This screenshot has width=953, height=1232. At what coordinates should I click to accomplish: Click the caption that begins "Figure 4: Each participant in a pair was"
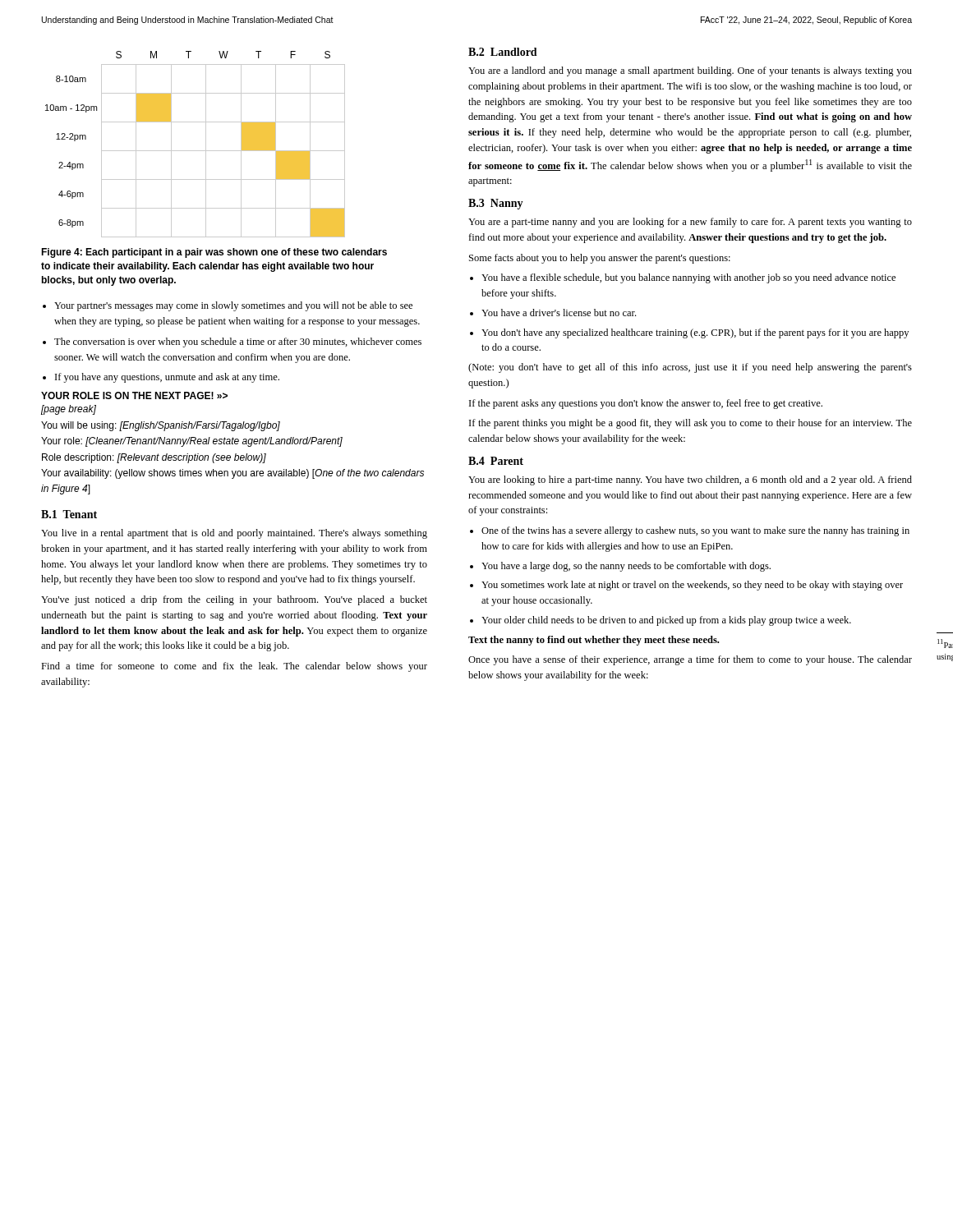pyautogui.click(x=214, y=266)
